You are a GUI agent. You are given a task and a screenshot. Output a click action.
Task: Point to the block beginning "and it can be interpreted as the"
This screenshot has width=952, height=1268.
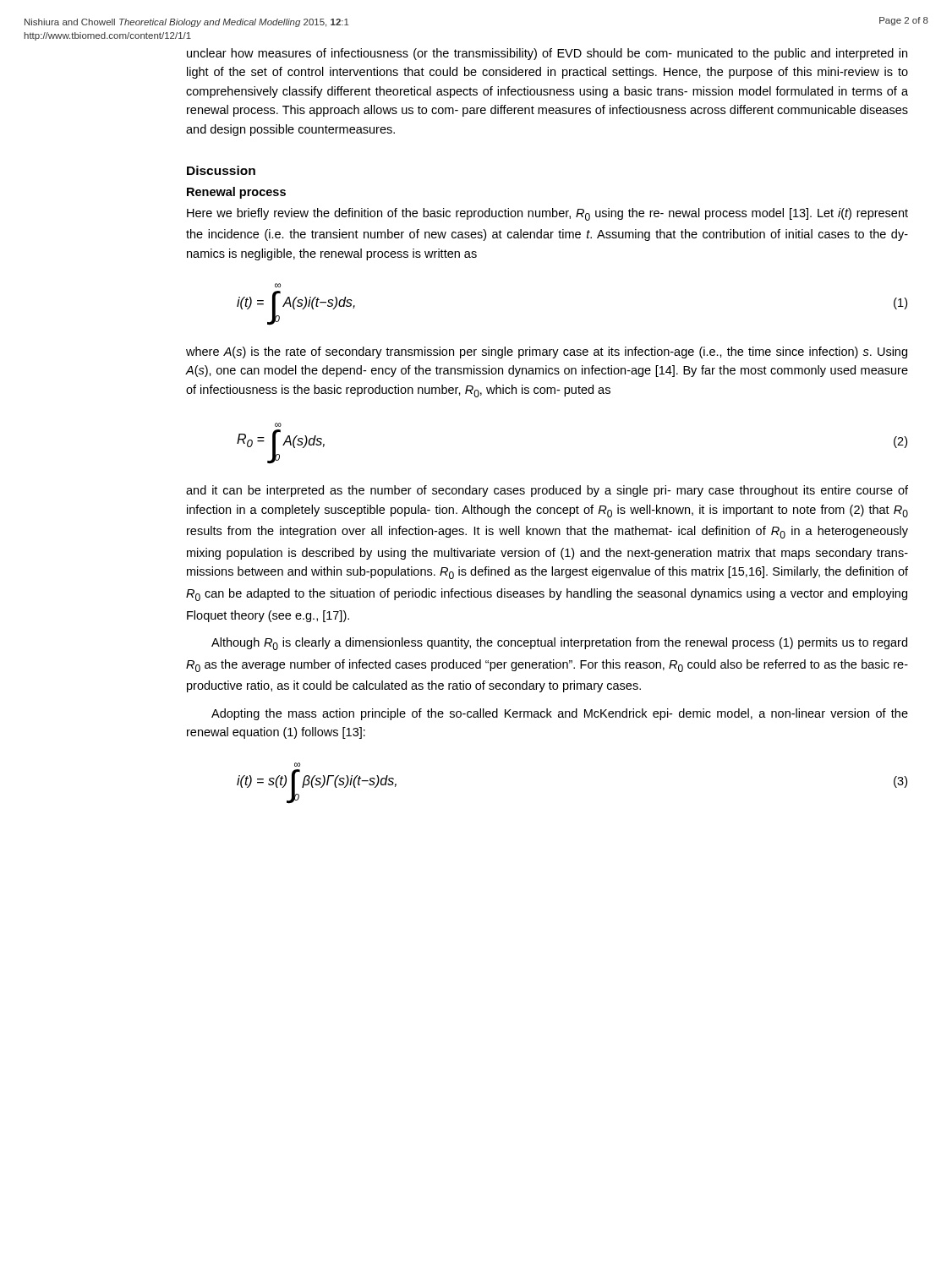547,553
